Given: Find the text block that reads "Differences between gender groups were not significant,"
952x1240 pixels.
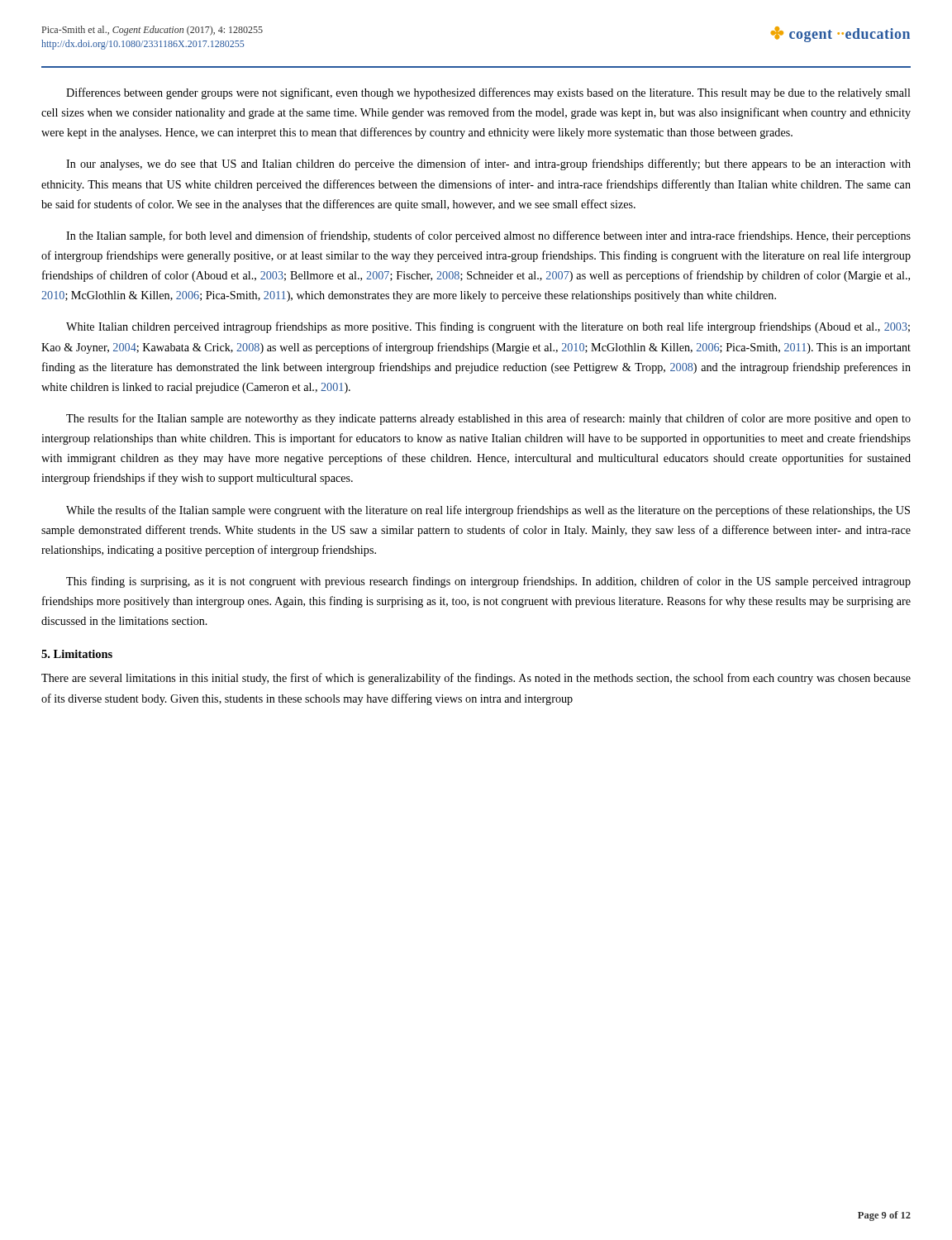Looking at the screenshot, I should (x=476, y=113).
